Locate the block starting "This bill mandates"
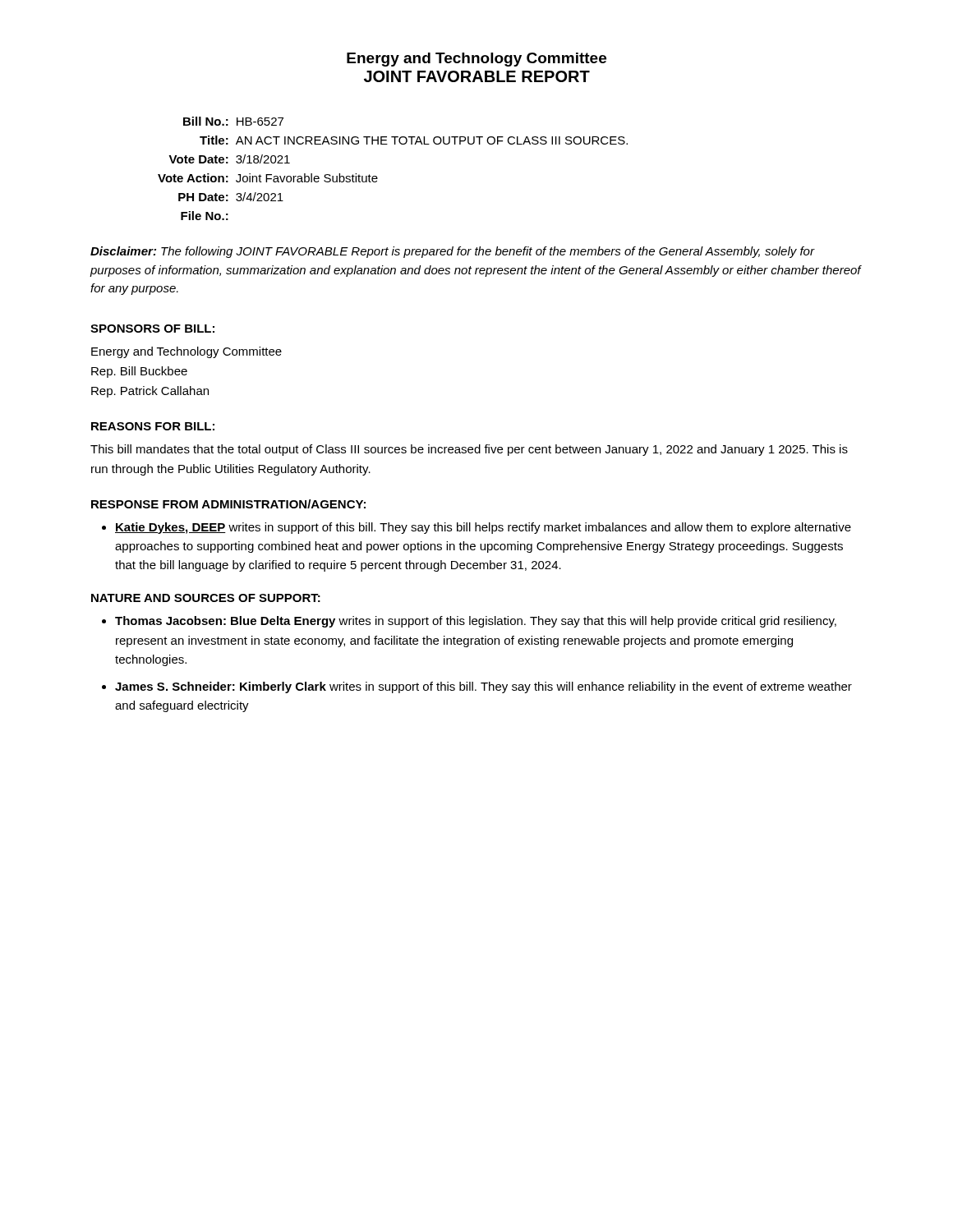Viewport: 953px width, 1232px height. pos(469,458)
